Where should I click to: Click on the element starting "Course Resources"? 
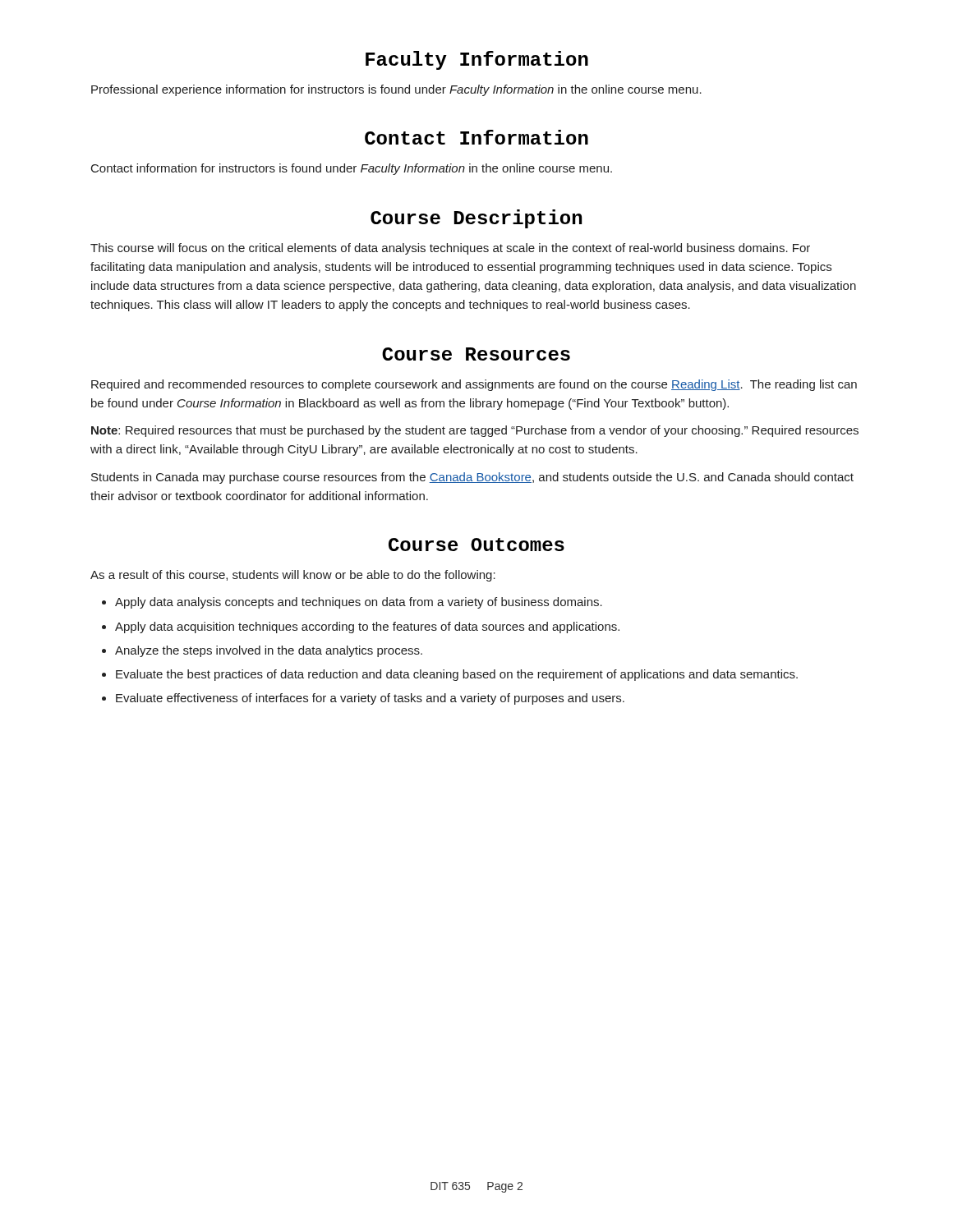(x=476, y=355)
